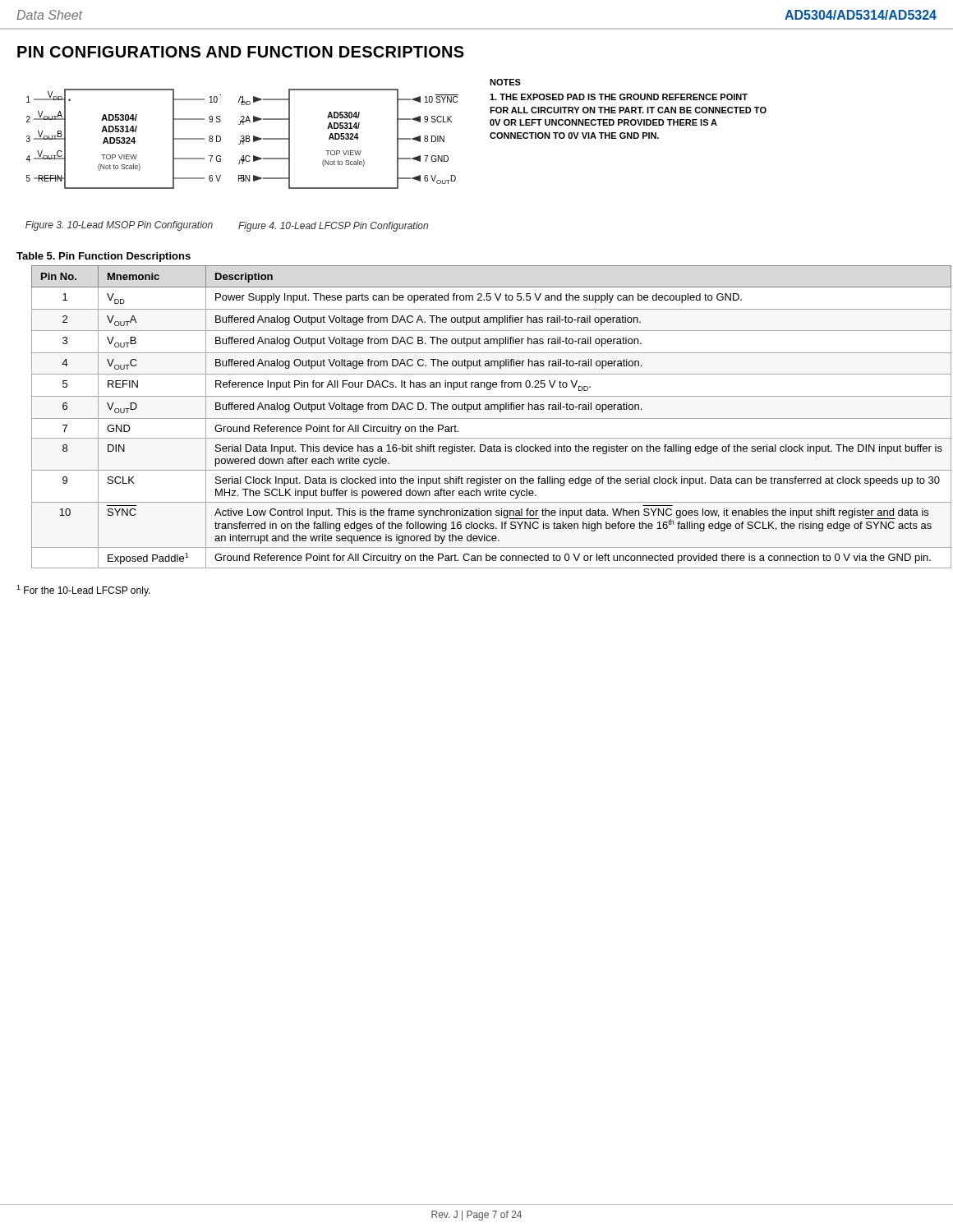Locate the text starting "Figure 3. 10-Lead MSOP"
Image resolution: width=953 pixels, height=1232 pixels.
119,225
